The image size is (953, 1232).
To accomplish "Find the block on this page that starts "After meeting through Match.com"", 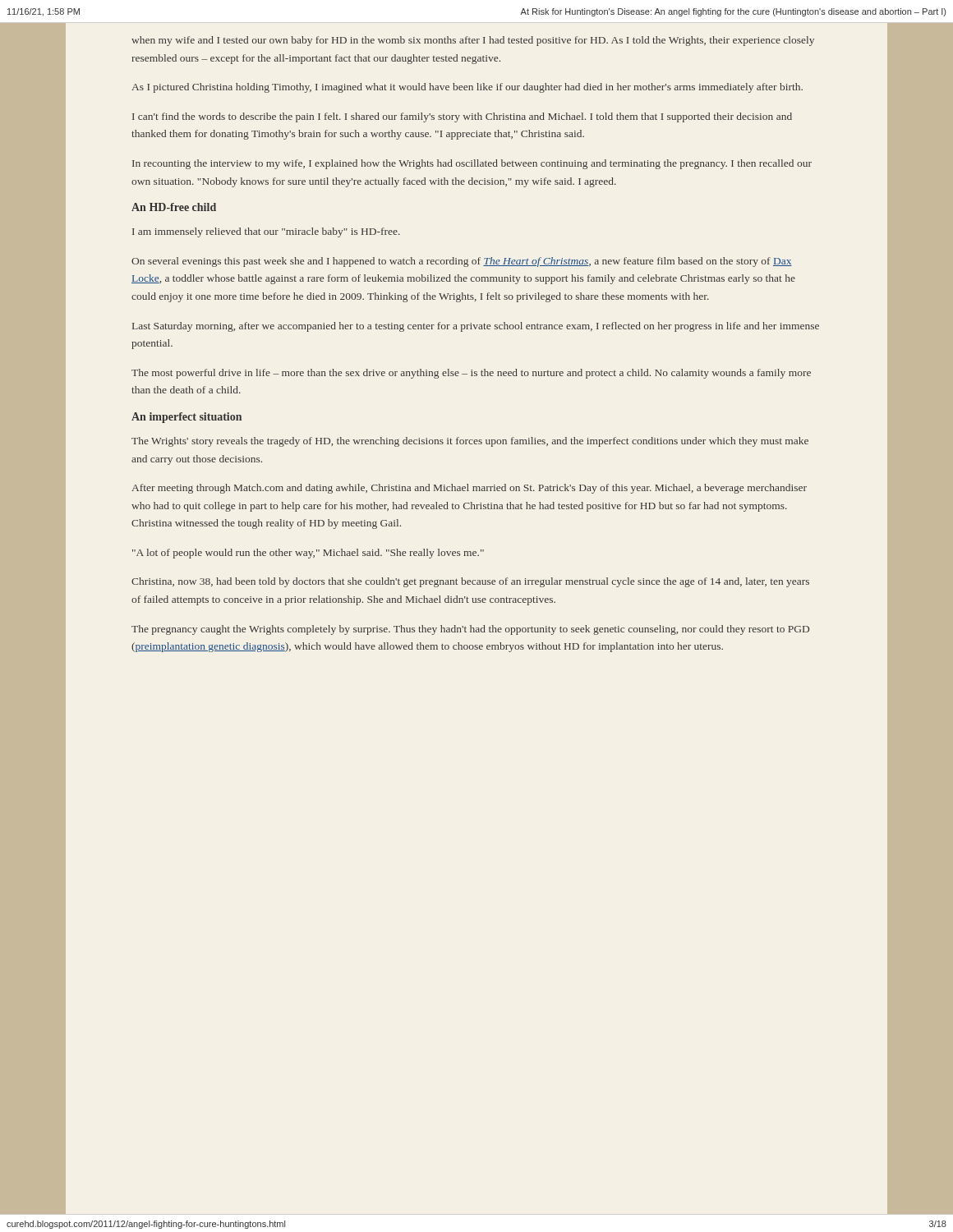I will (x=469, y=505).
